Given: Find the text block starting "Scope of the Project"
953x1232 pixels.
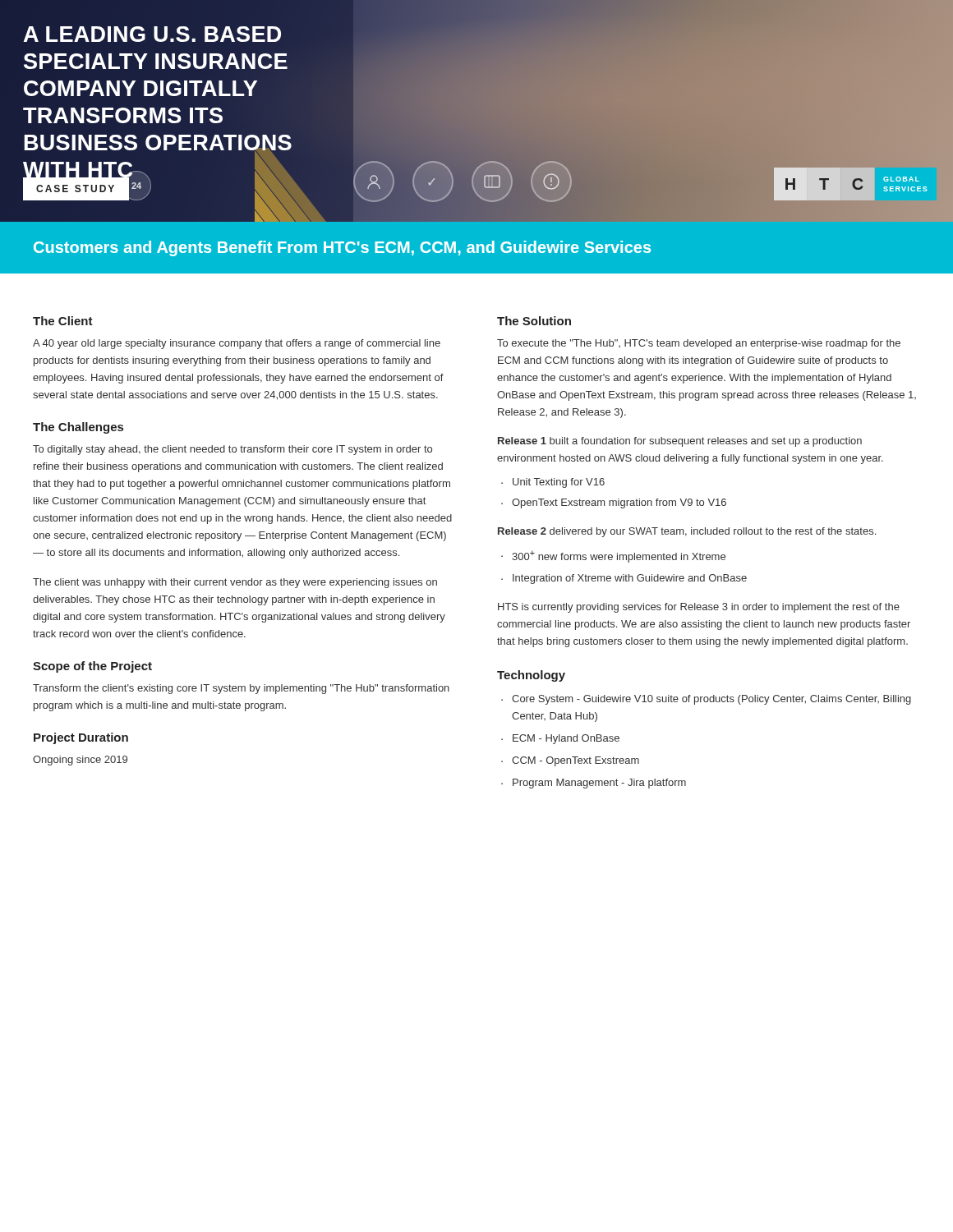Looking at the screenshot, I should (92, 665).
